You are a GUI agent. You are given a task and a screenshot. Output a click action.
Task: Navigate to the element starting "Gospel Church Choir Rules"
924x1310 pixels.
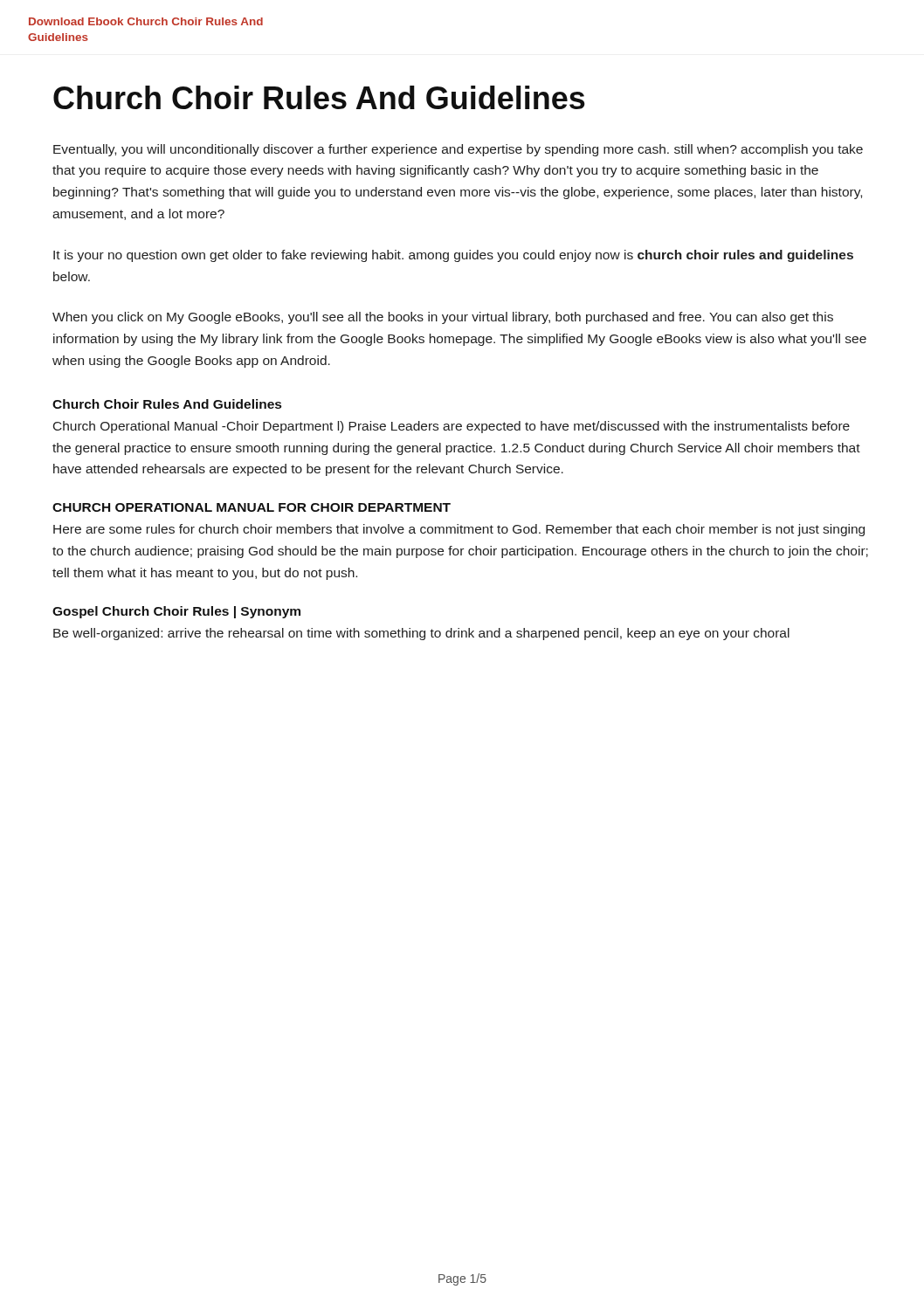coord(177,611)
